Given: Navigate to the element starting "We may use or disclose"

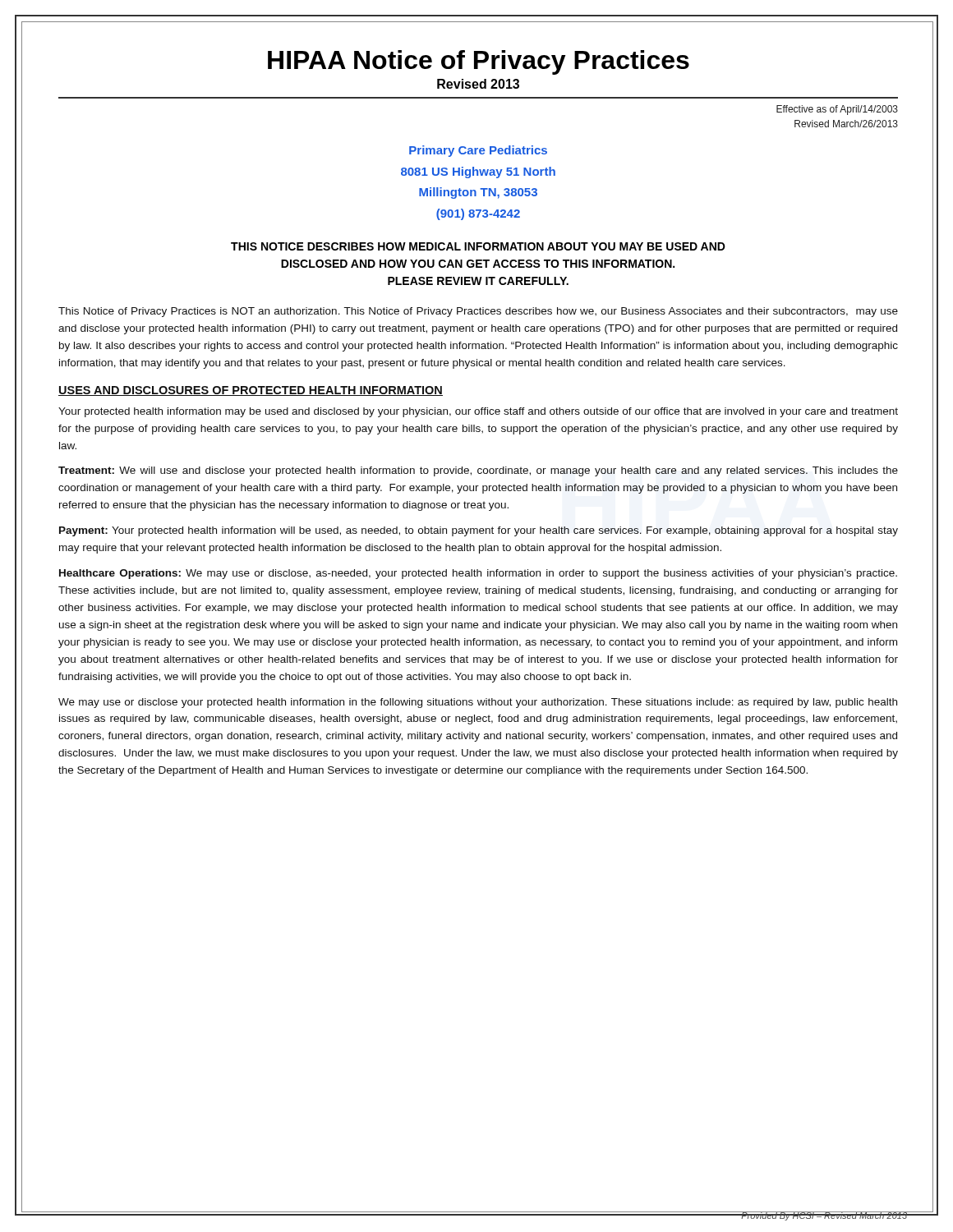Looking at the screenshot, I should [x=478, y=736].
